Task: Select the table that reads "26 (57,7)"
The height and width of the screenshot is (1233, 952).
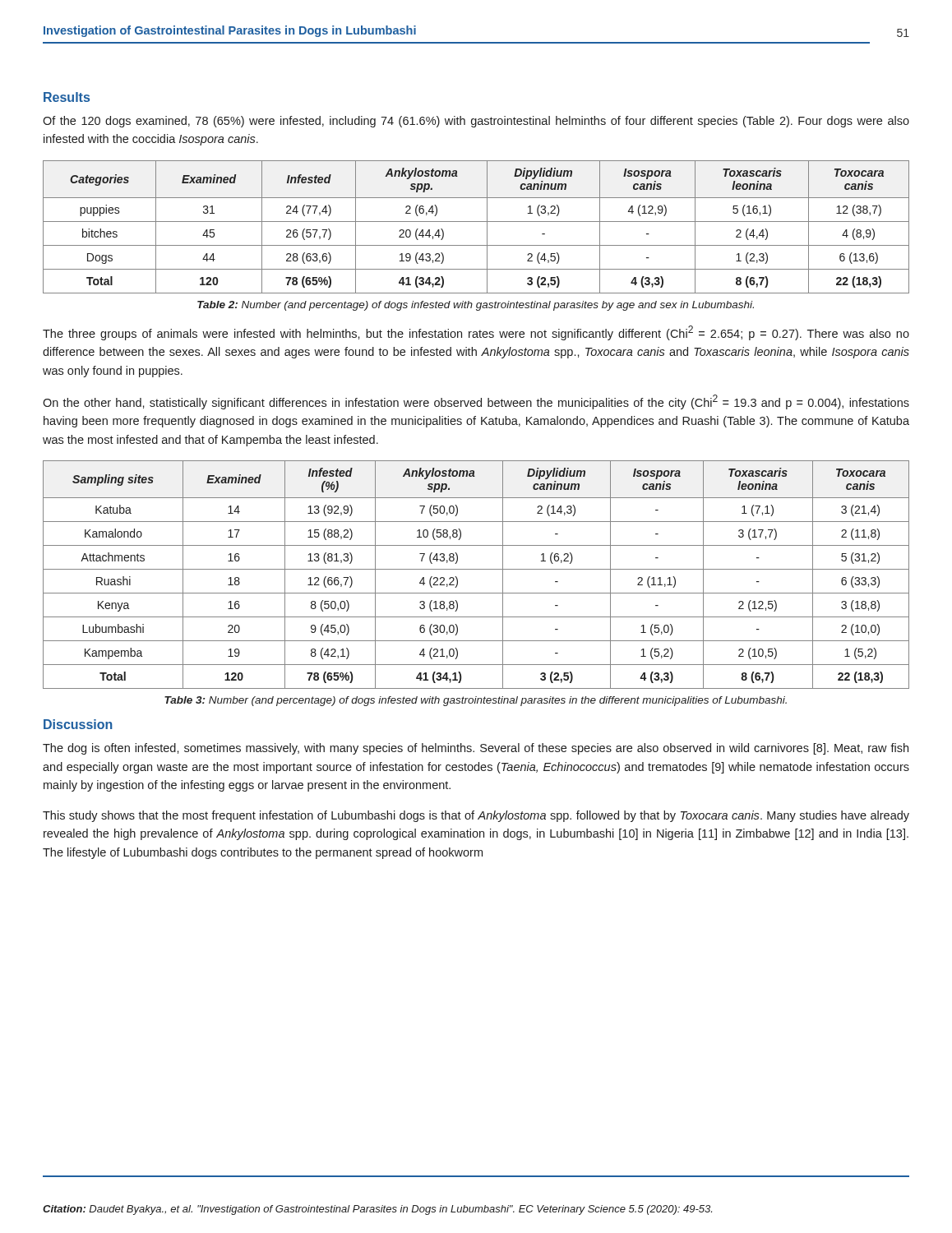Action: pyautogui.click(x=476, y=227)
